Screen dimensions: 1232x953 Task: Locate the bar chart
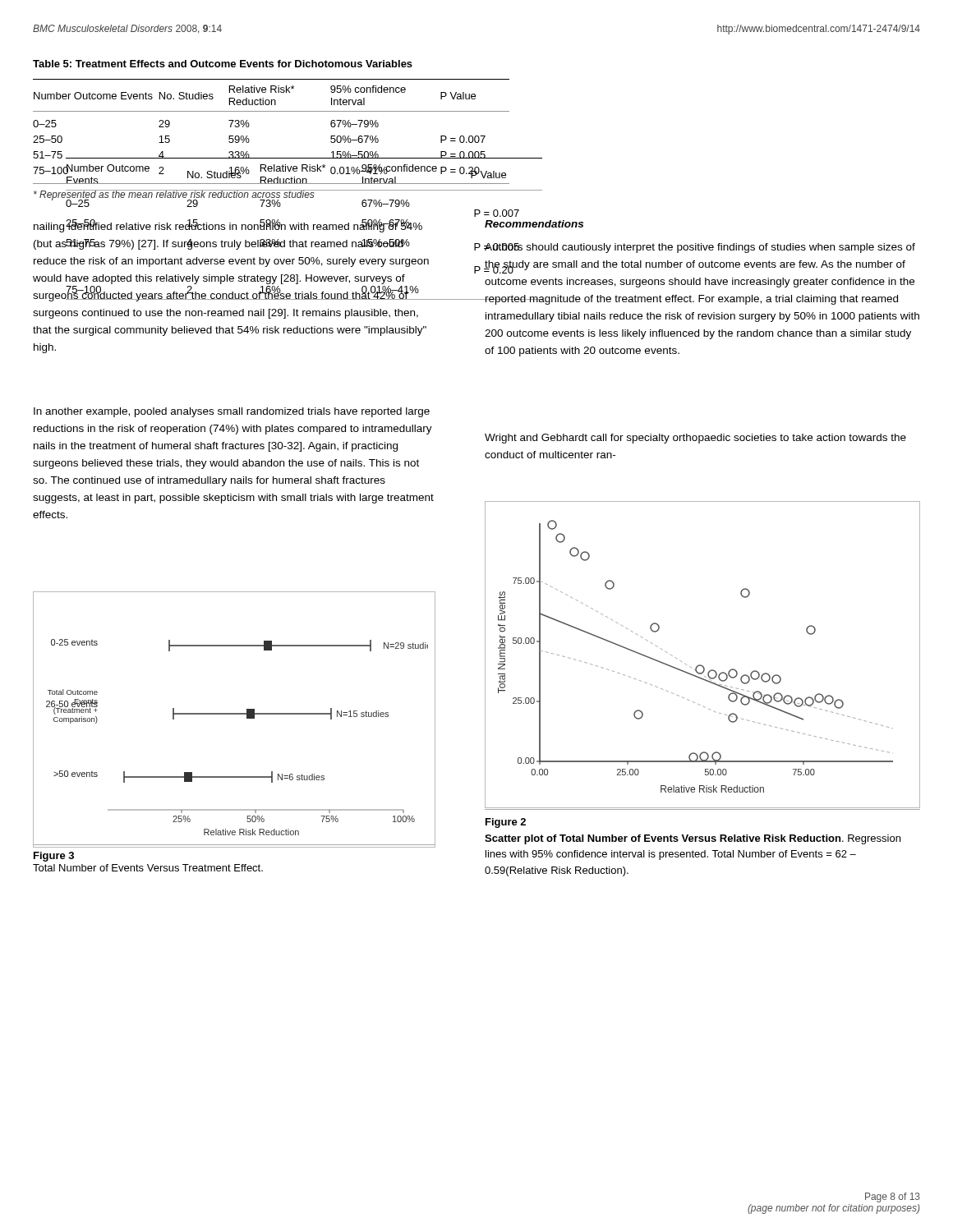coord(234,719)
